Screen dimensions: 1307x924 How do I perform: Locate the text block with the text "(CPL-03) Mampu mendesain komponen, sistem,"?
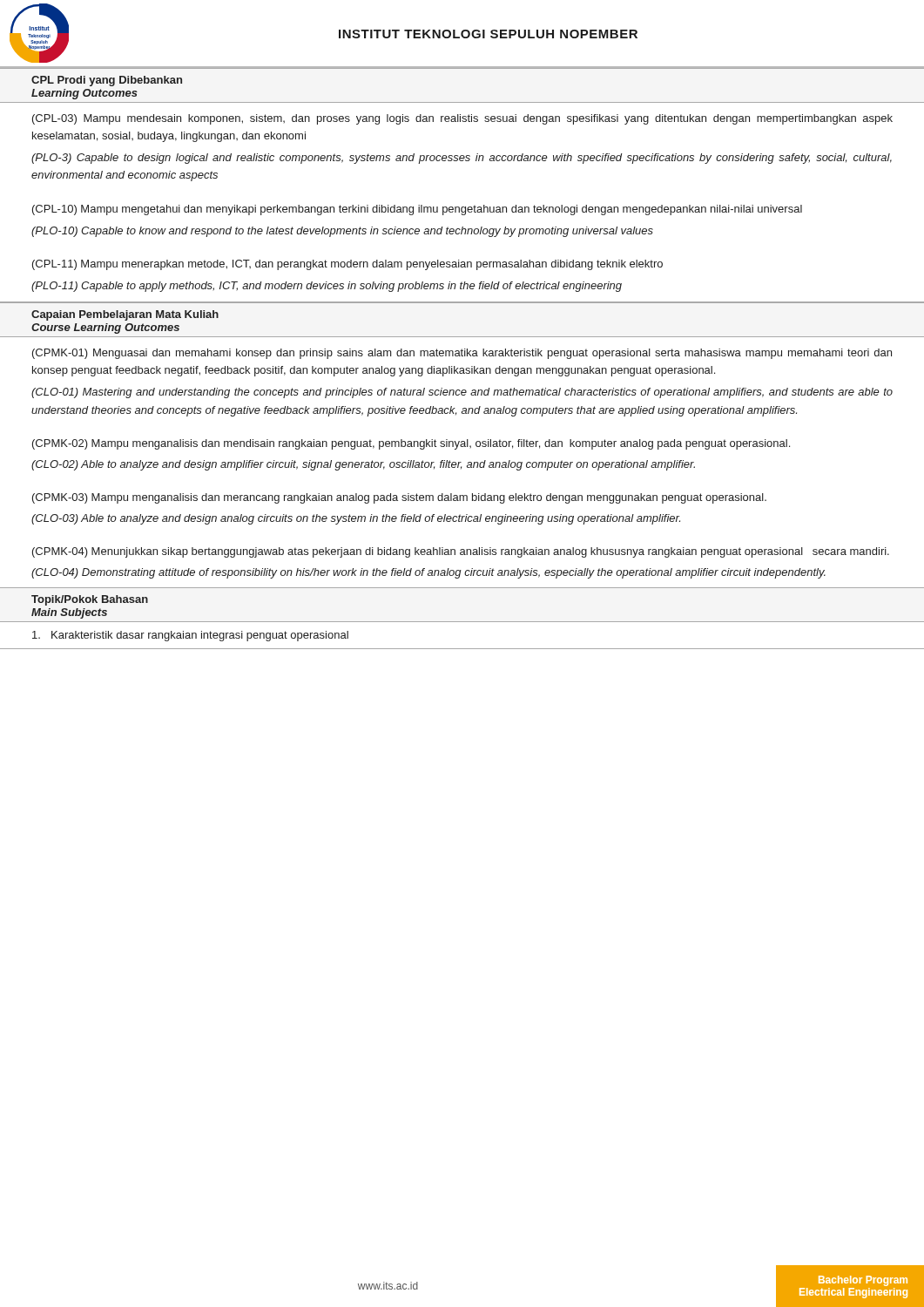click(x=462, y=127)
